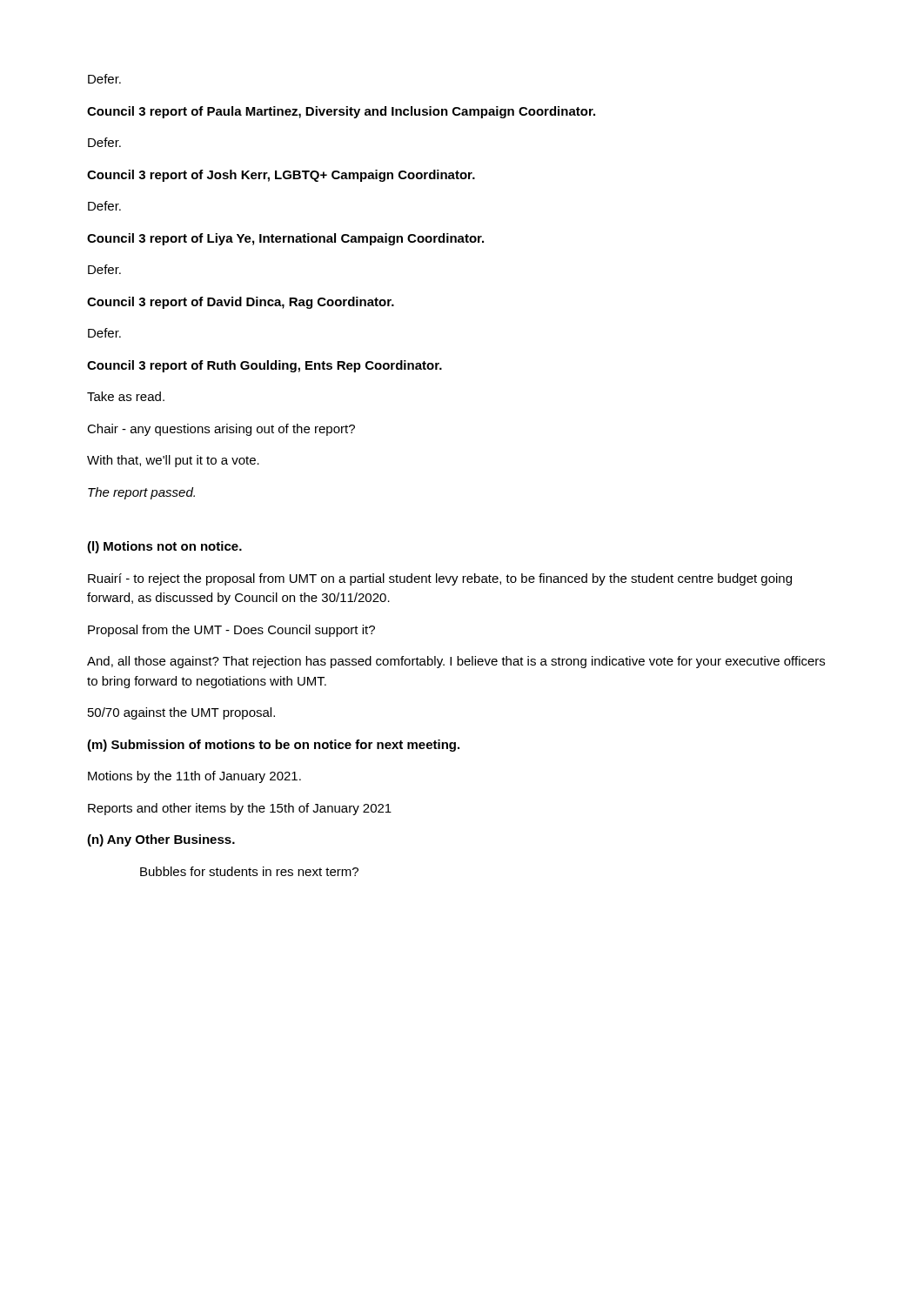Click on the passage starting "Chair - any questions arising"
This screenshot has height=1305, width=924.
[x=221, y=430]
